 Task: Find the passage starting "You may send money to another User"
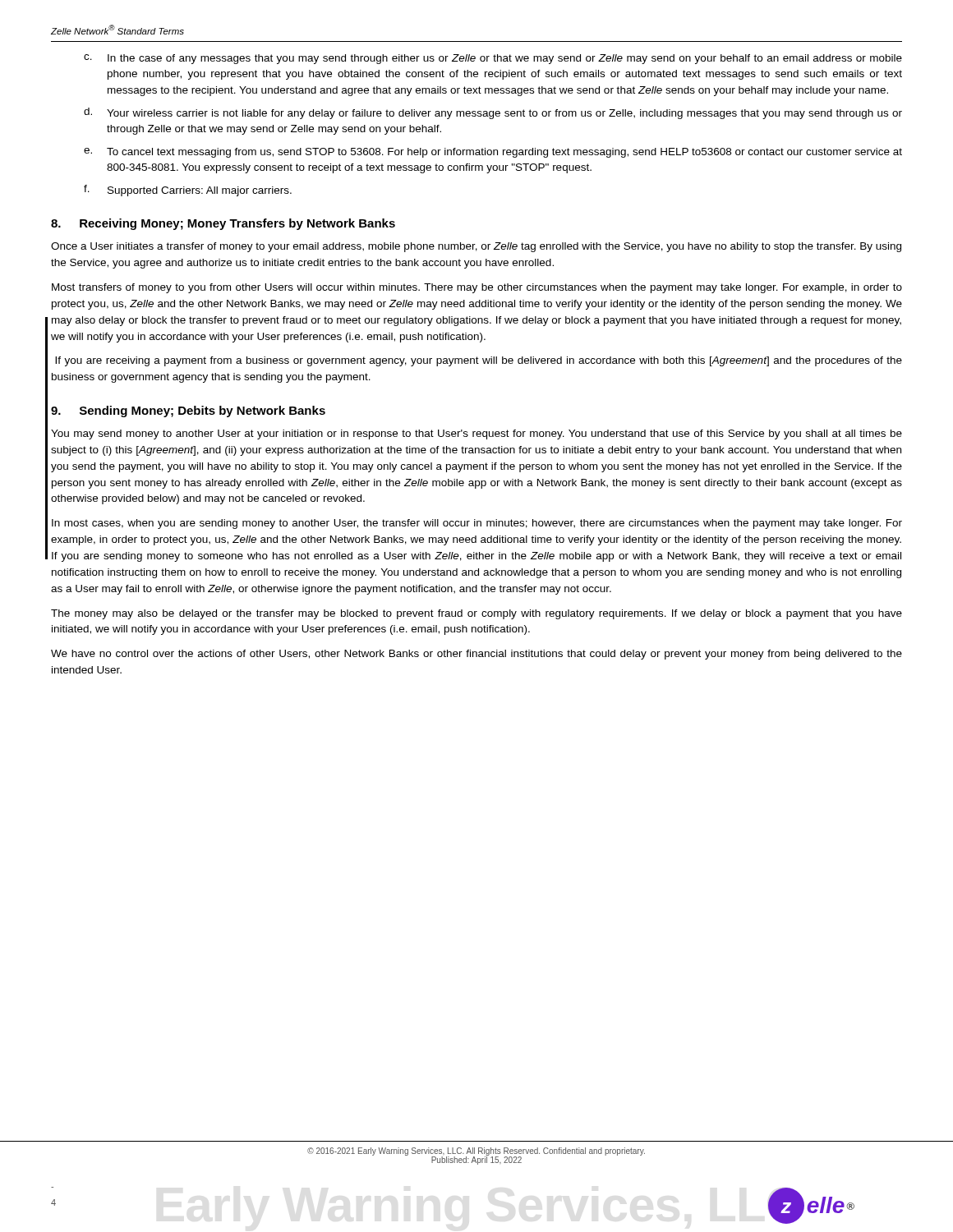[476, 466]
